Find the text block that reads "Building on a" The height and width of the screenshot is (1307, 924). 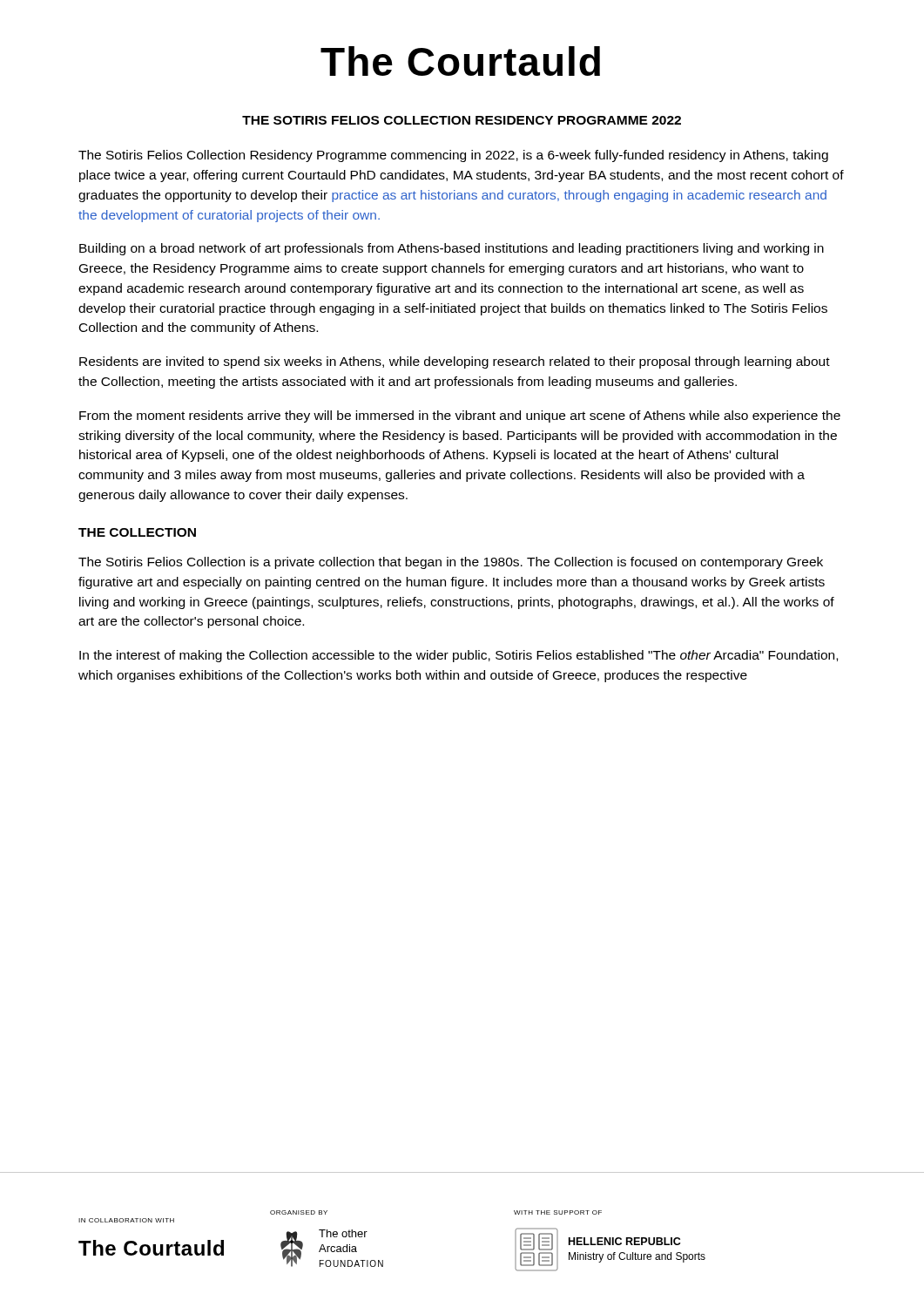(453, 288)
